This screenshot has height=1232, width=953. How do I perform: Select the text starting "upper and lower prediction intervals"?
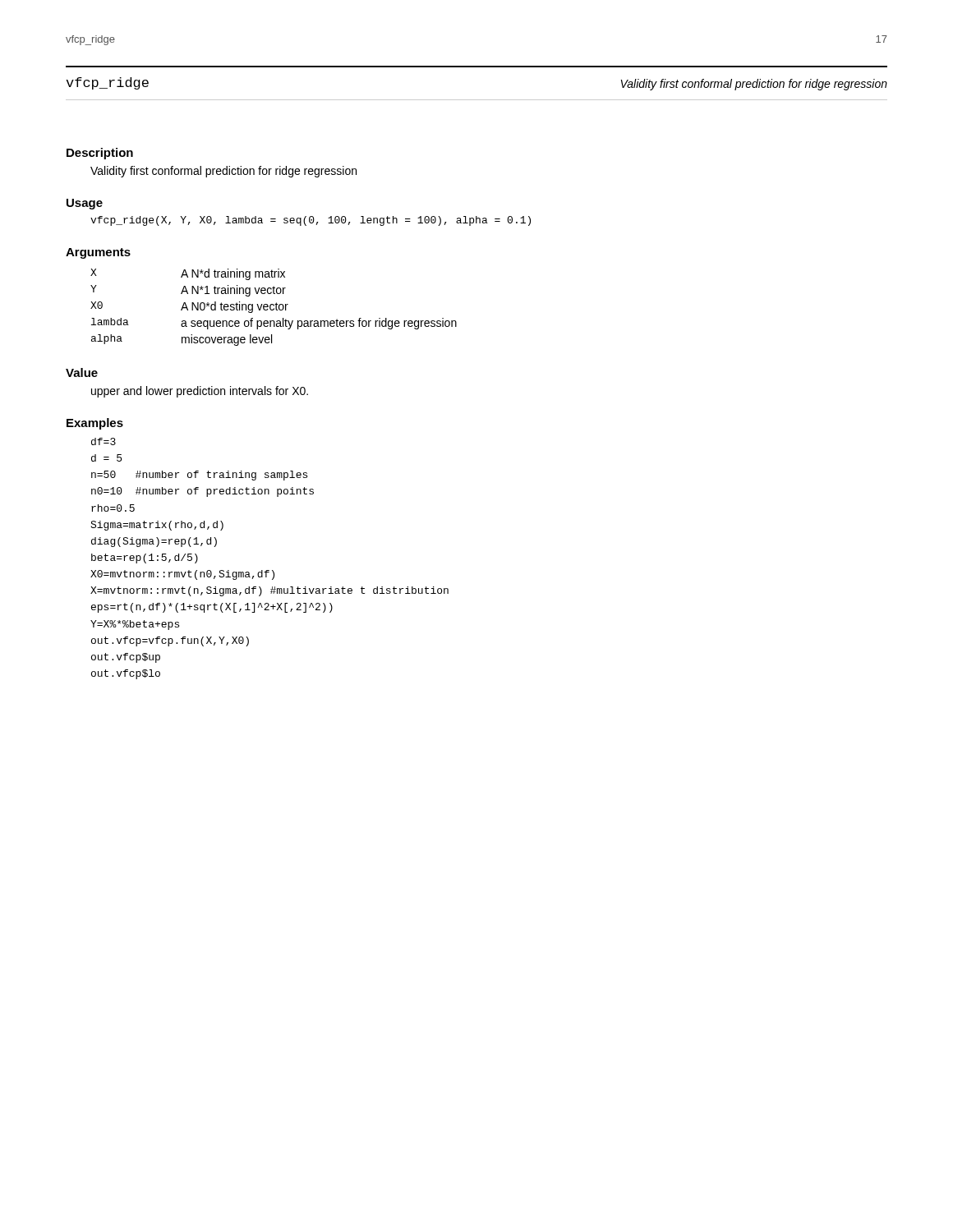(x=200, y=391)
